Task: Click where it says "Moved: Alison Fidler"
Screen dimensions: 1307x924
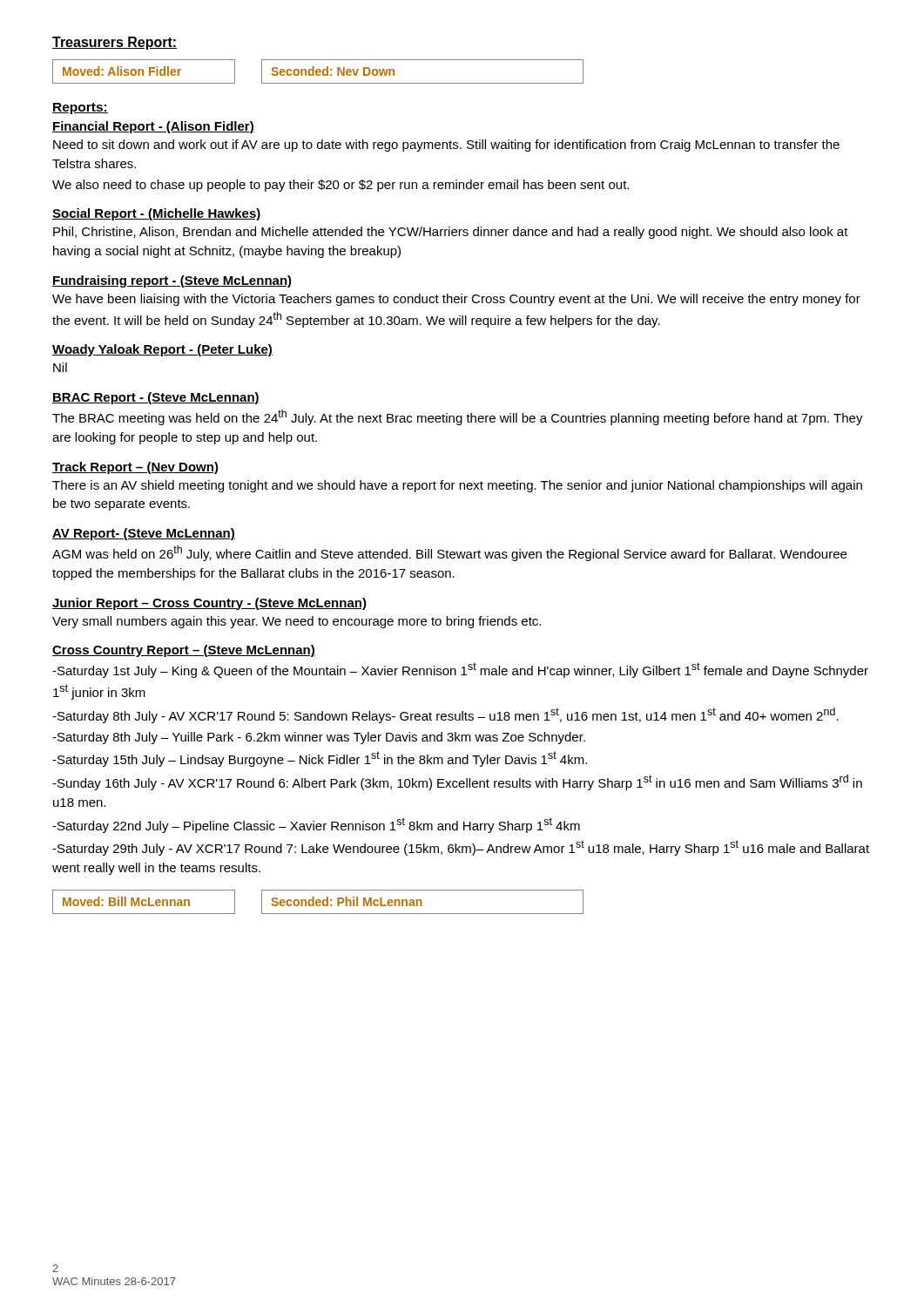Action: click(122, 71)
